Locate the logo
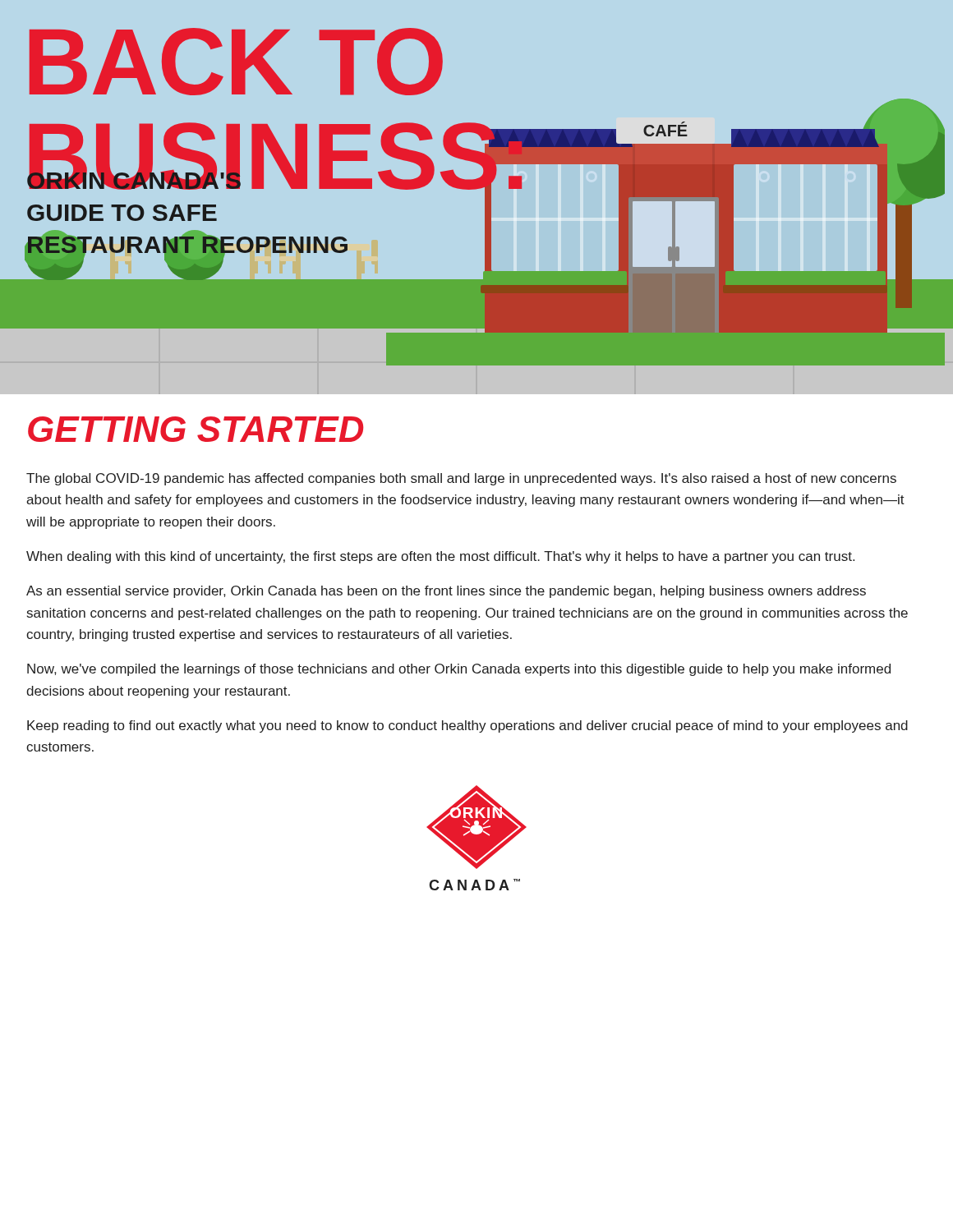Image resolution: width=953 pixels, height=1232 pixels. [476, 838]
